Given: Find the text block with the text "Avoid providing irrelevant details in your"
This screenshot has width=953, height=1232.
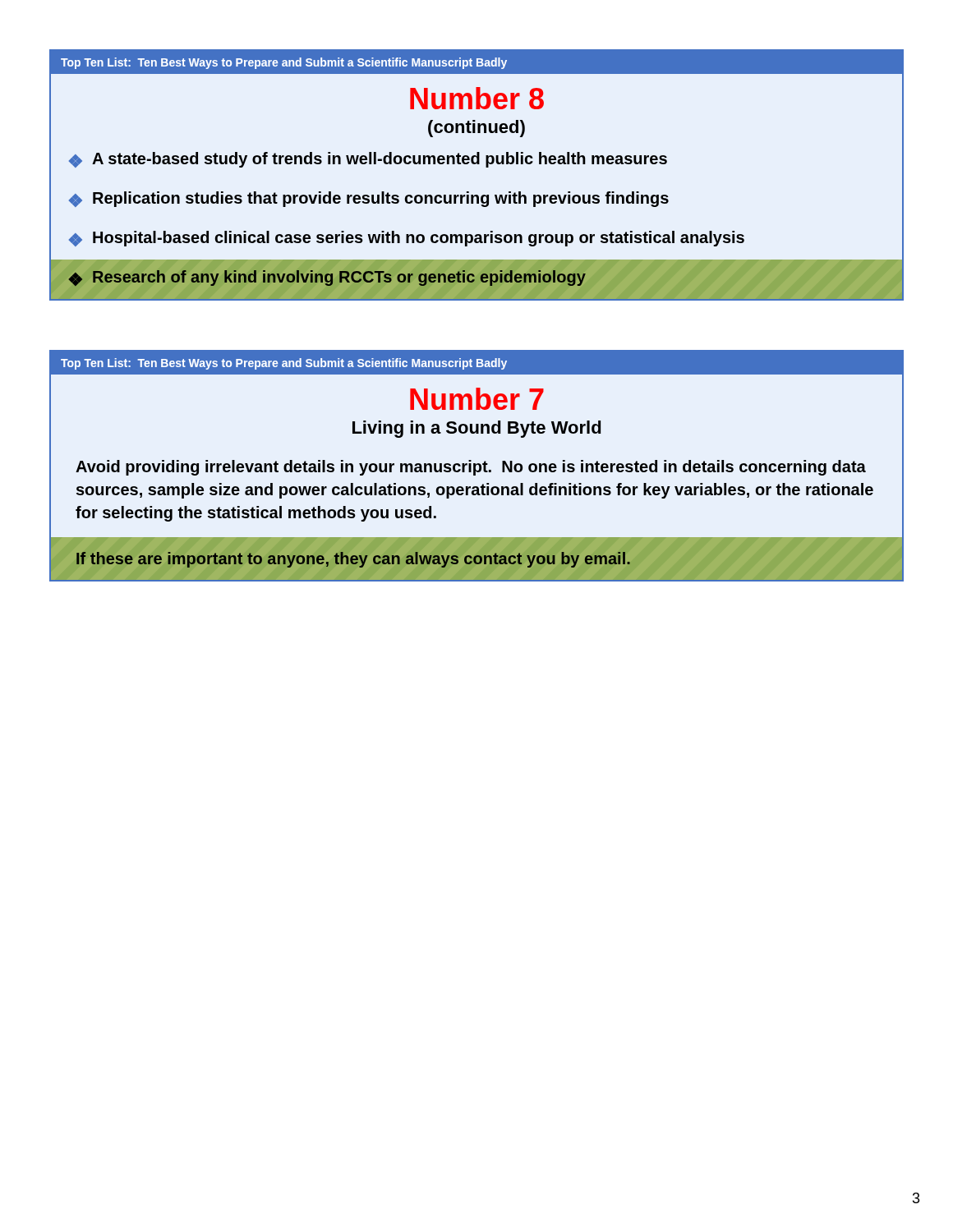Looking at the screenshot, I should click(x=475, y=489).
